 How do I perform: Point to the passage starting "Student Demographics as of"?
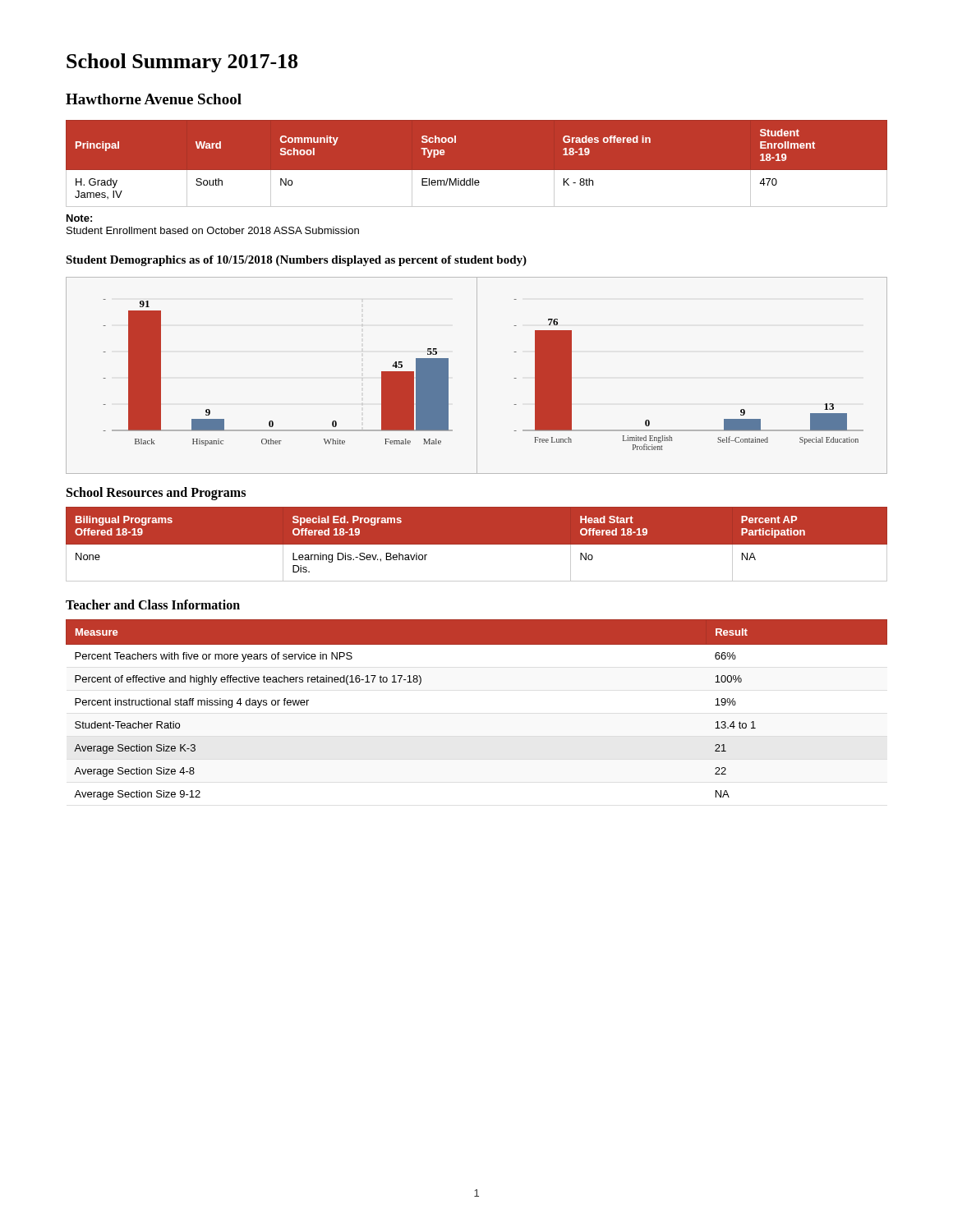coord(476,260)
